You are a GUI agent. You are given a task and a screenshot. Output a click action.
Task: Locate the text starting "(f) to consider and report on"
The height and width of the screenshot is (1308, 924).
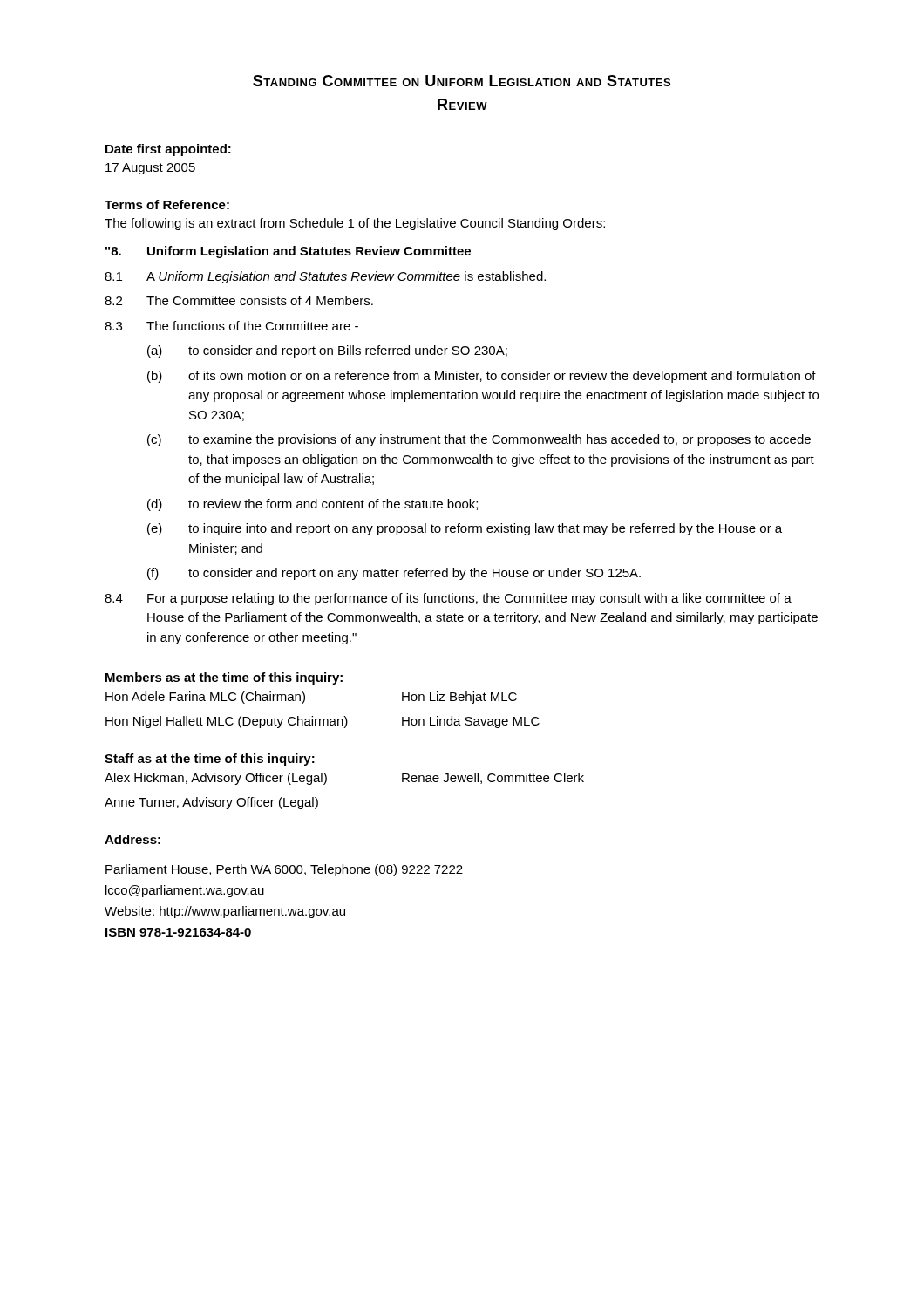click(483, 573)
